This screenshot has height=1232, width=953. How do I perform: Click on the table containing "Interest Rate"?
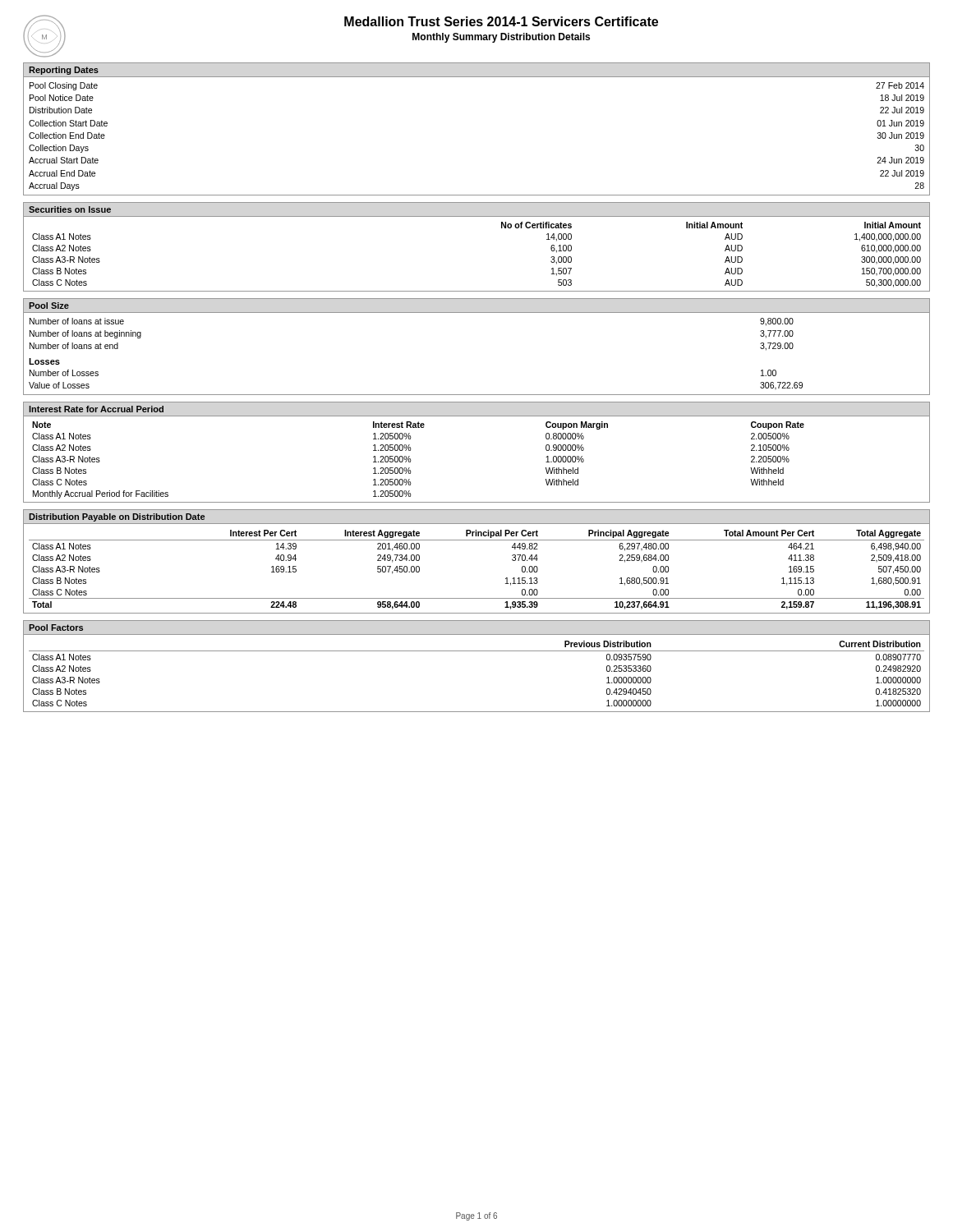click(x=476, y=459)
